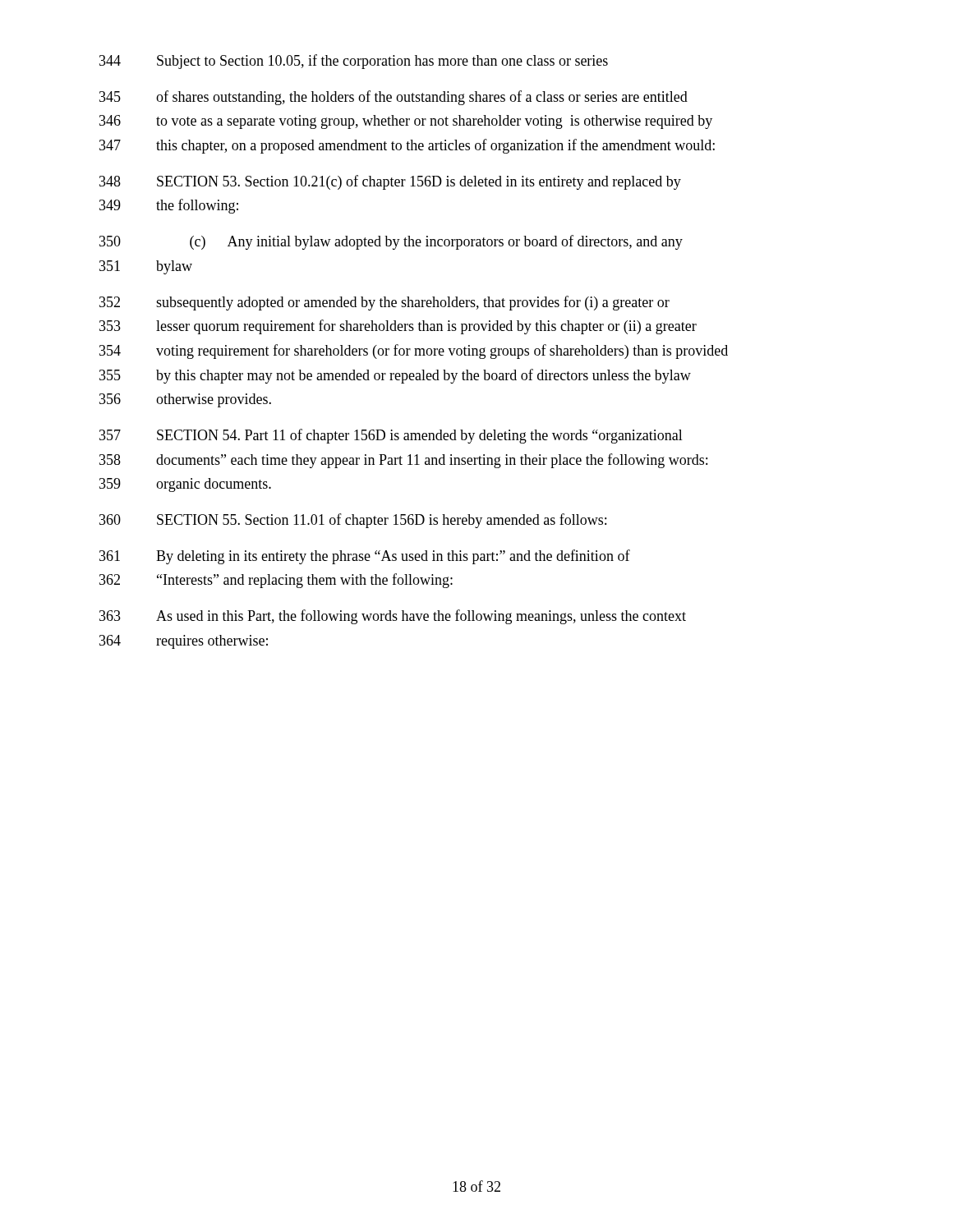
Task: Point to the passage starting "363 As used in this Part, the following"
Action: tap(476, 617)
